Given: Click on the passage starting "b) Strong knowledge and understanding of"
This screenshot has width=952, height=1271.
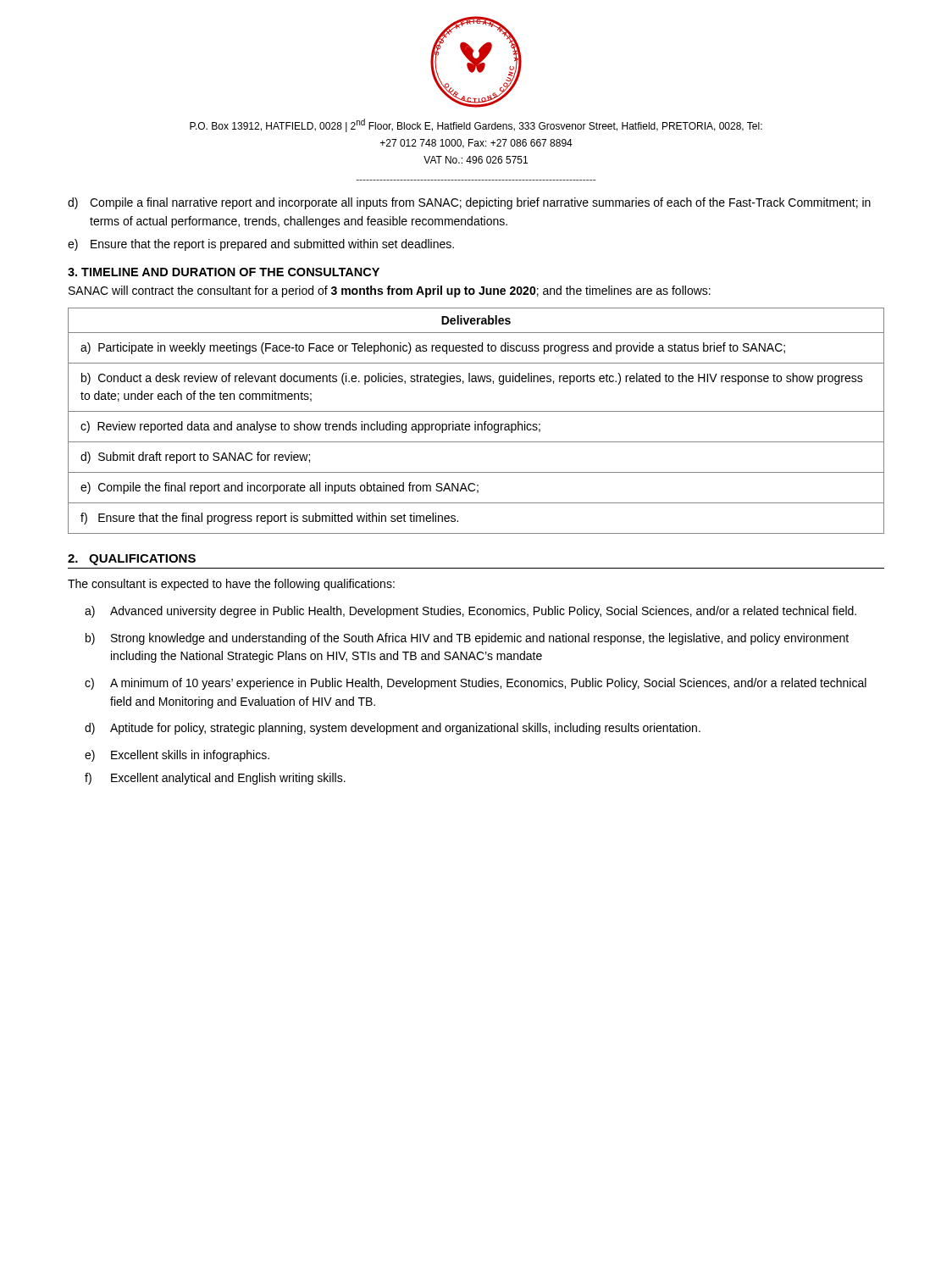Looking at the screenshot, I should pyautogui.click(x=484, y=648).
